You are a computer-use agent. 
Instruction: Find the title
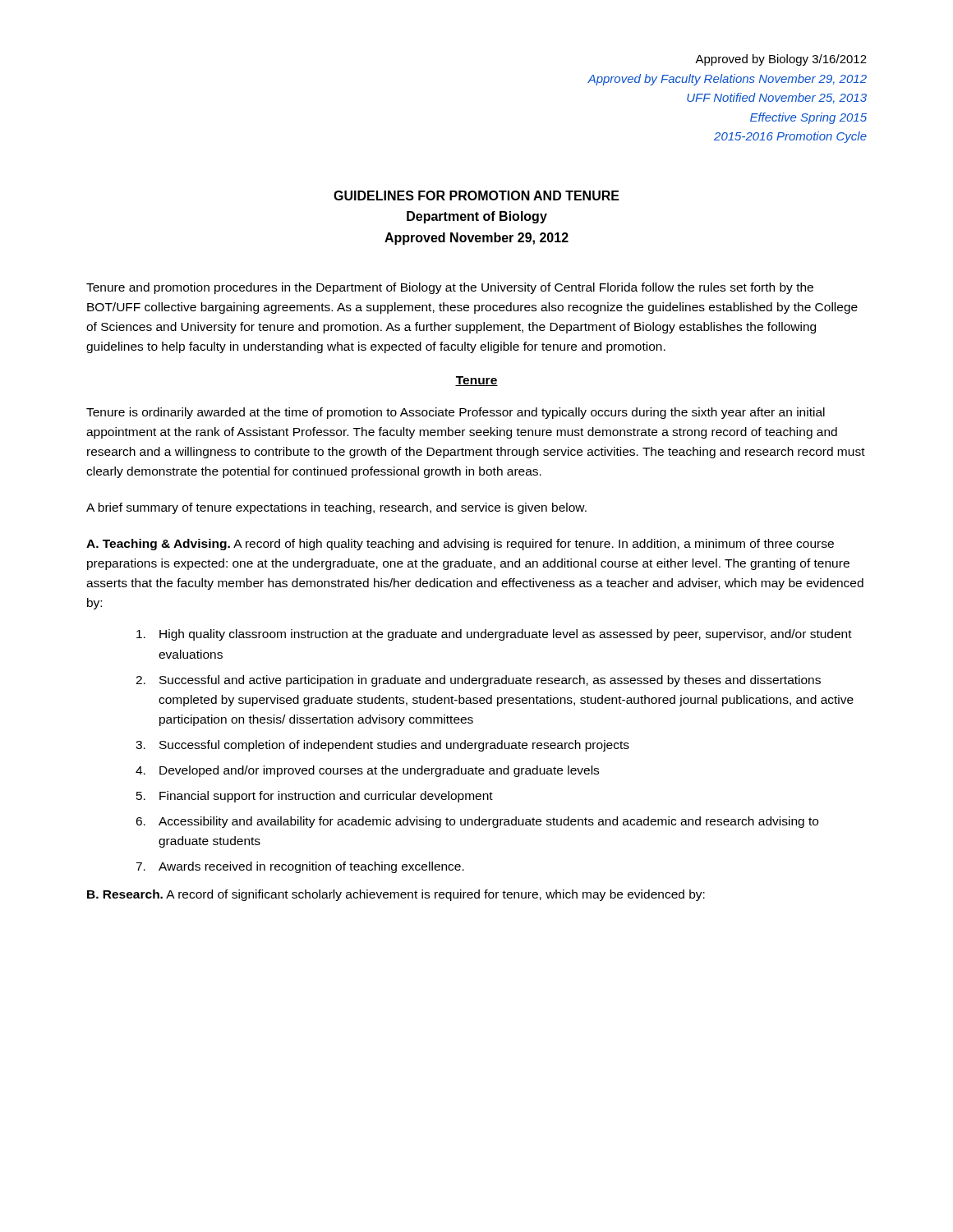[476, 217]
